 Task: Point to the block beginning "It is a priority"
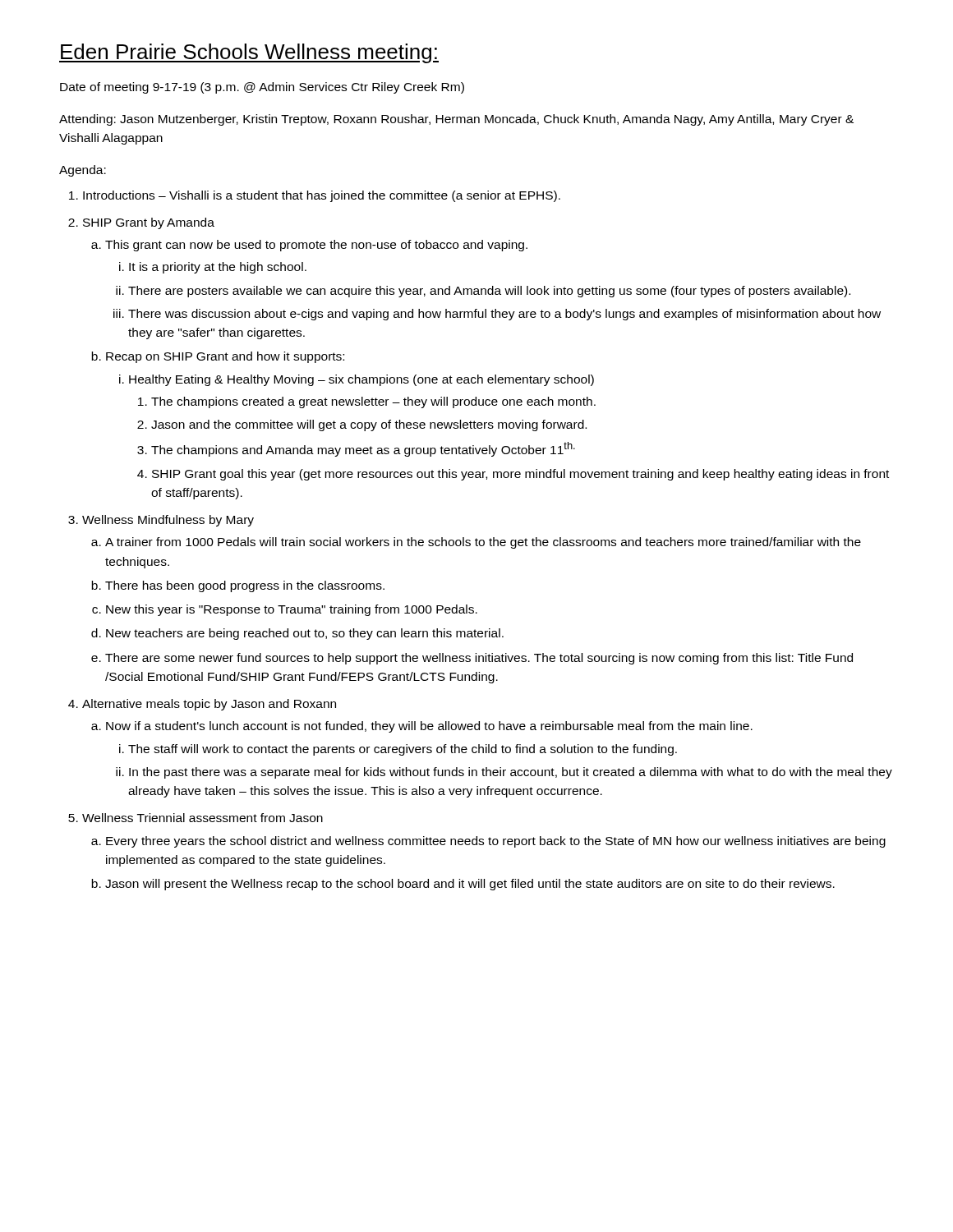click(x=218, y=267)
